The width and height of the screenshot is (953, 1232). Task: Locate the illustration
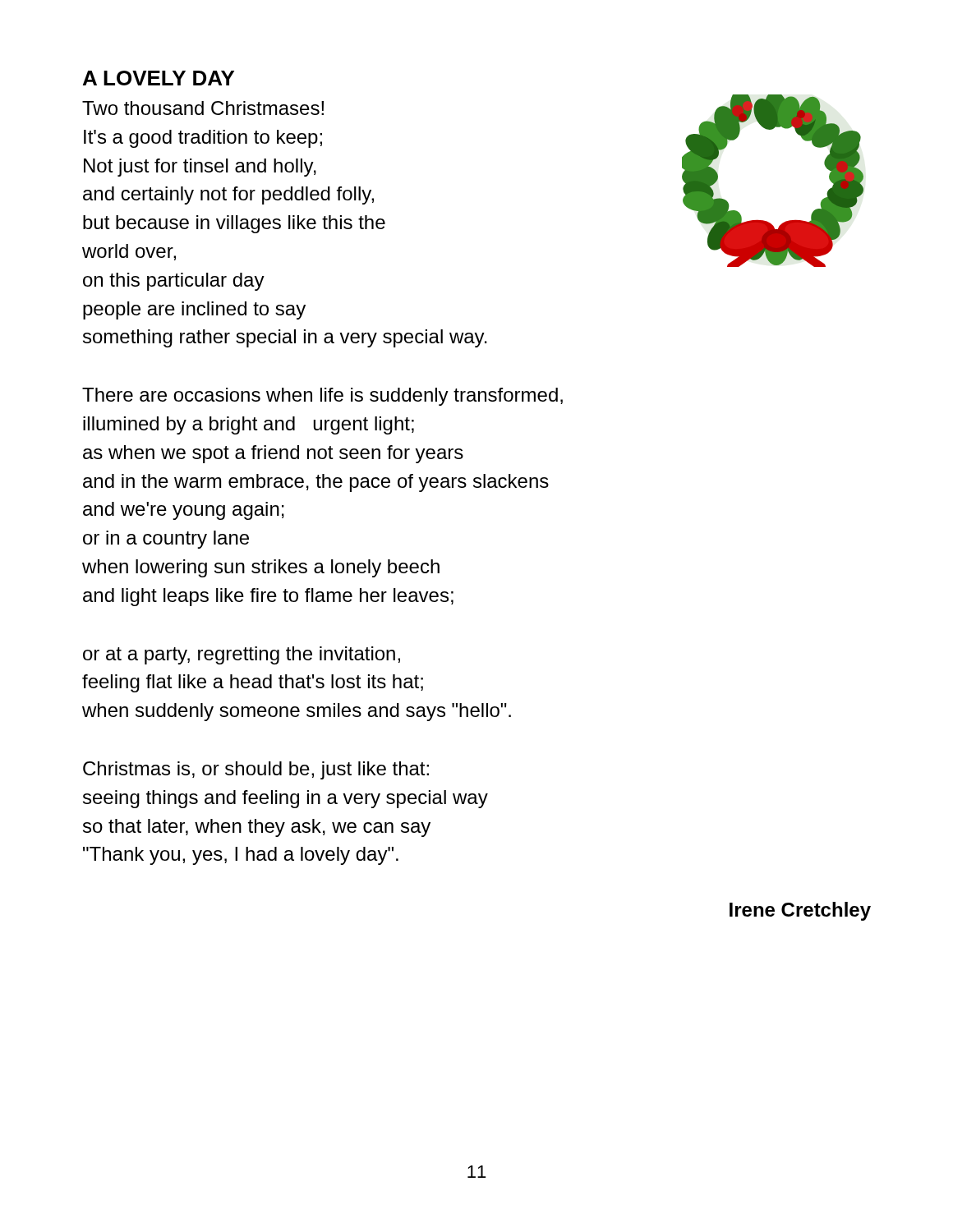click(776, 182)
